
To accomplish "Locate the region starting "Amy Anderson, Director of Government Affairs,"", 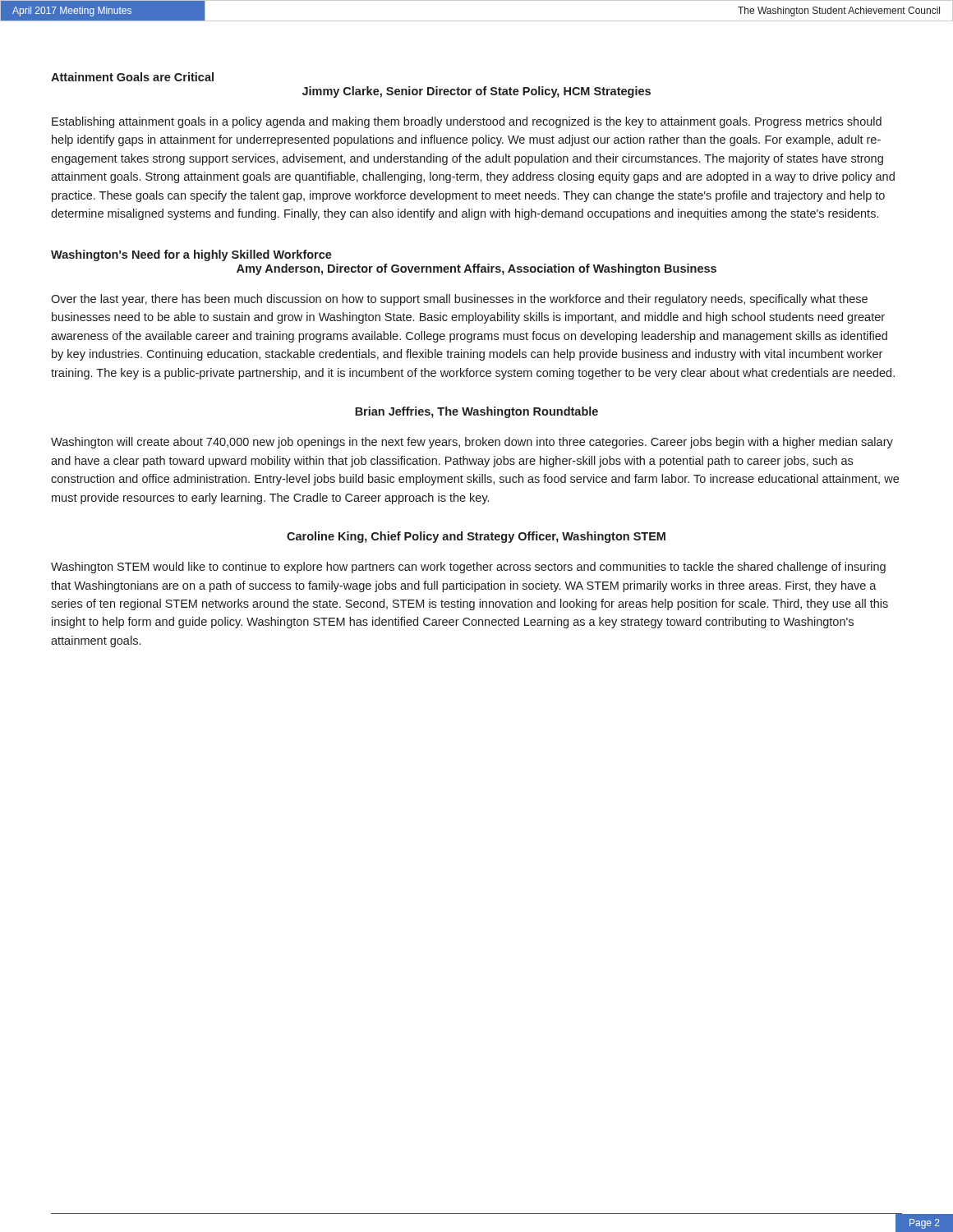I will pyautogui.click(x=476, y=268).
